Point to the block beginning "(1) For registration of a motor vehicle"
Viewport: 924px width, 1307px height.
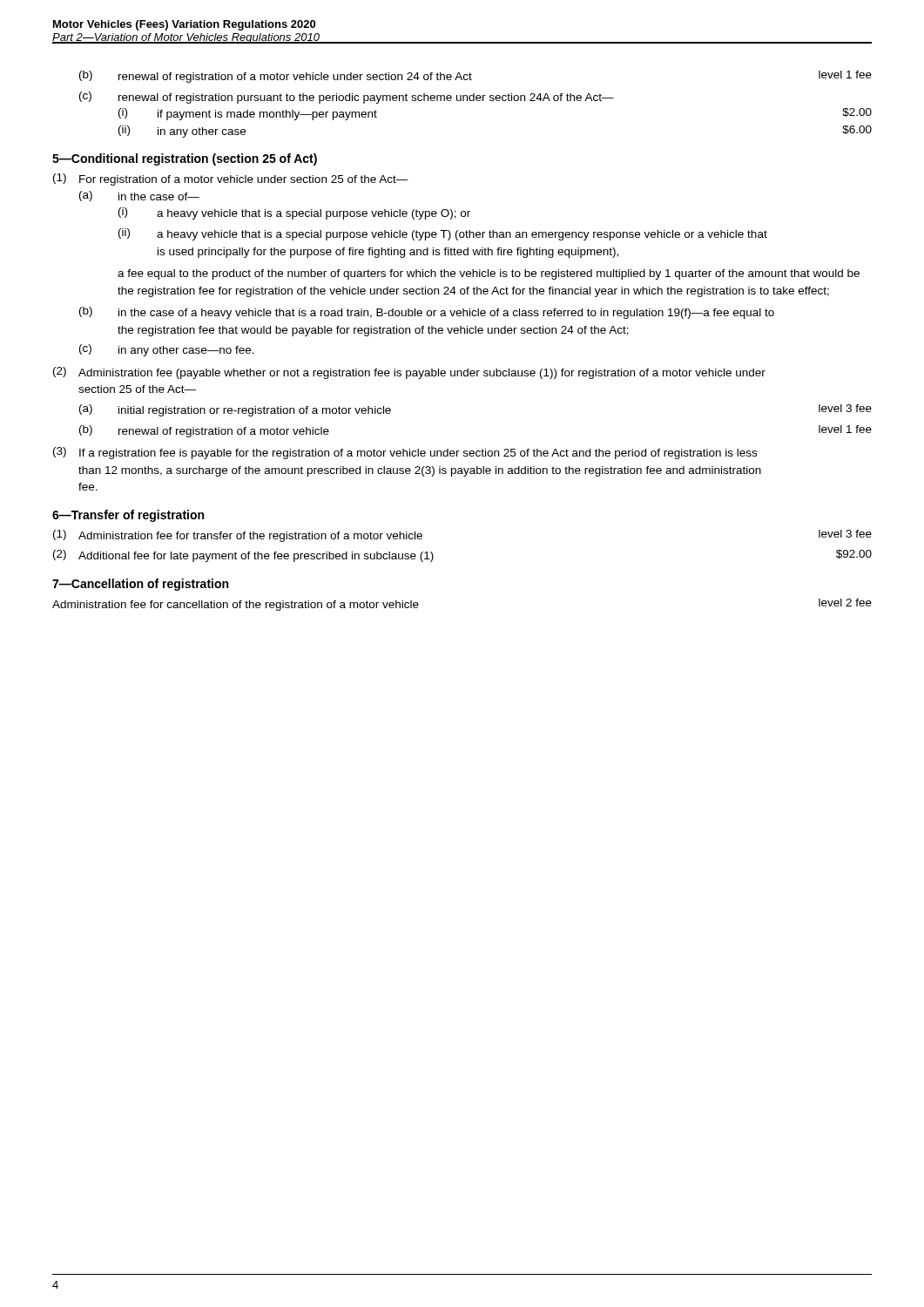pyautogui.click(x=462, y=265)
